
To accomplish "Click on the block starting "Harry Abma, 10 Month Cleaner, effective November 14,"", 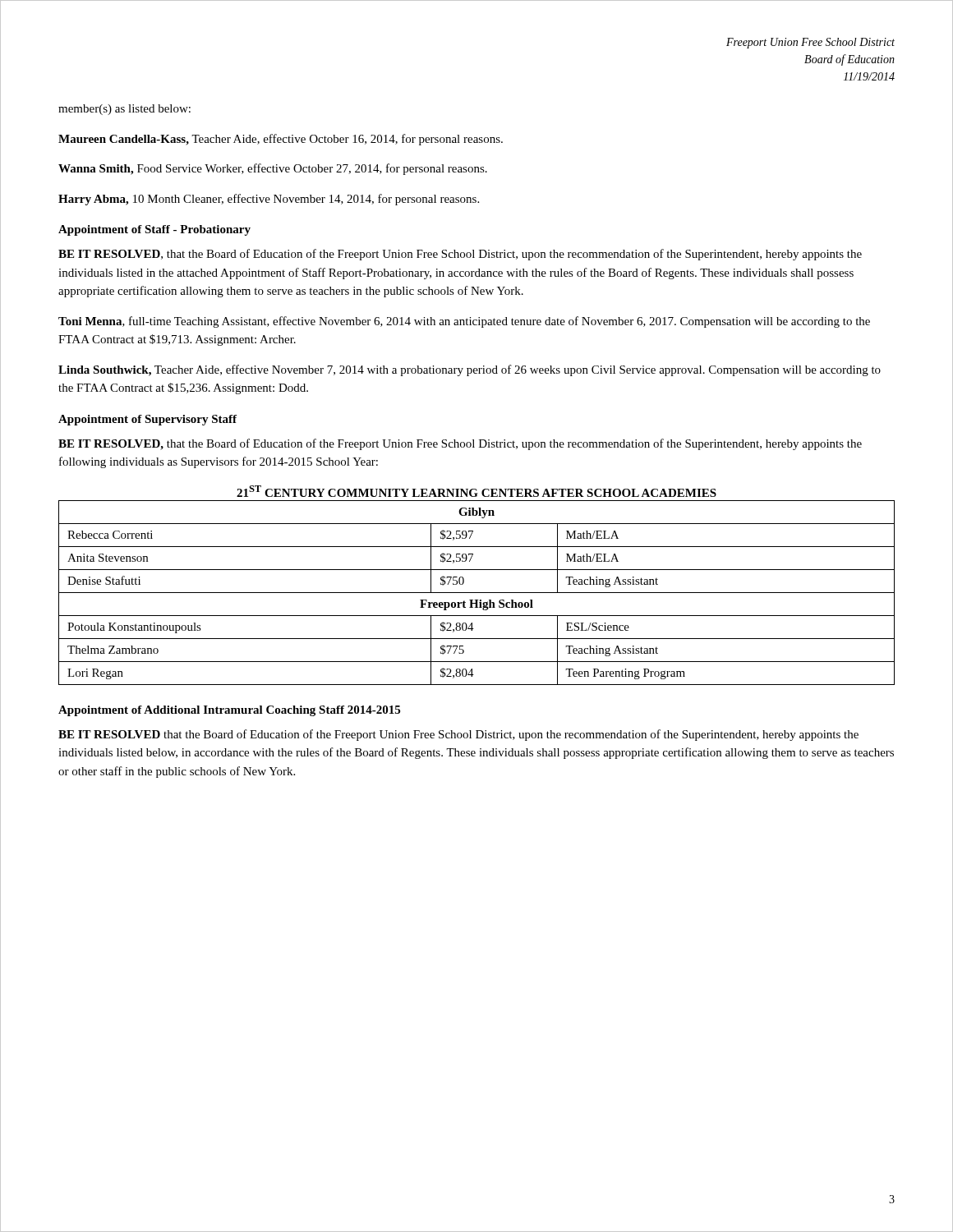I will click(x=269, y=198).
